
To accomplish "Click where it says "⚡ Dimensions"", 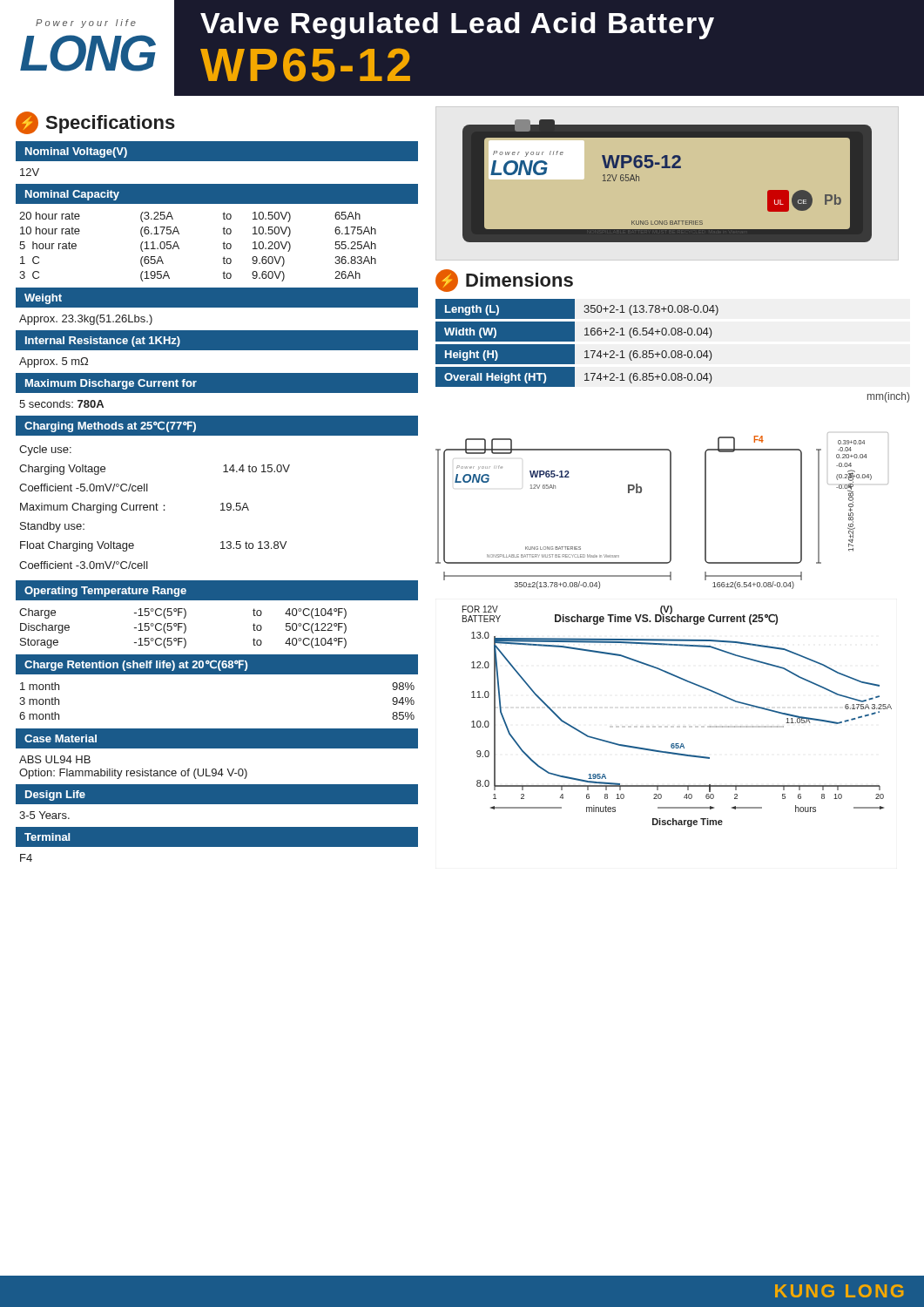I will tap(505, 281).
